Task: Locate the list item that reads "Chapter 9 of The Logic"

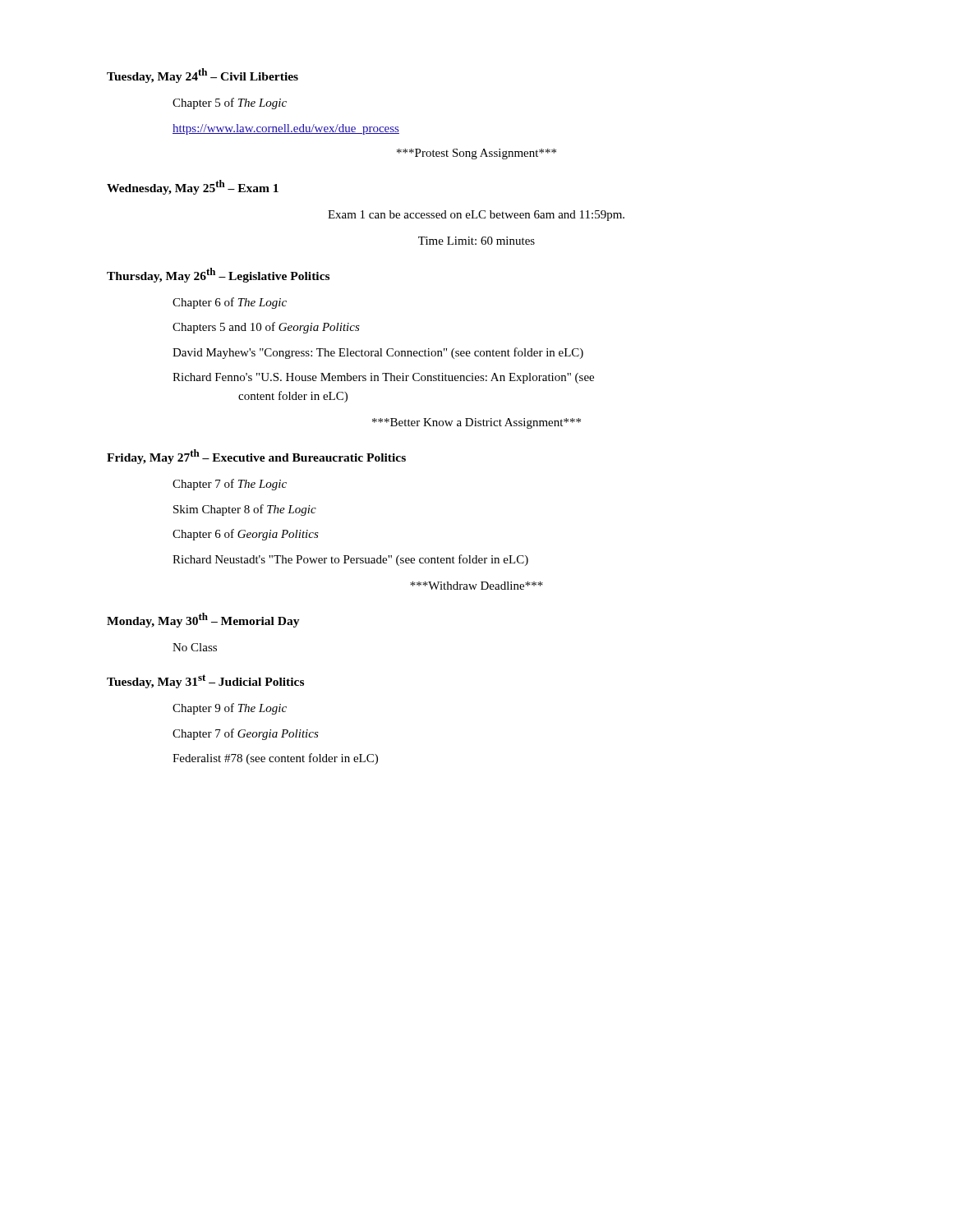Action: point(230,708)
